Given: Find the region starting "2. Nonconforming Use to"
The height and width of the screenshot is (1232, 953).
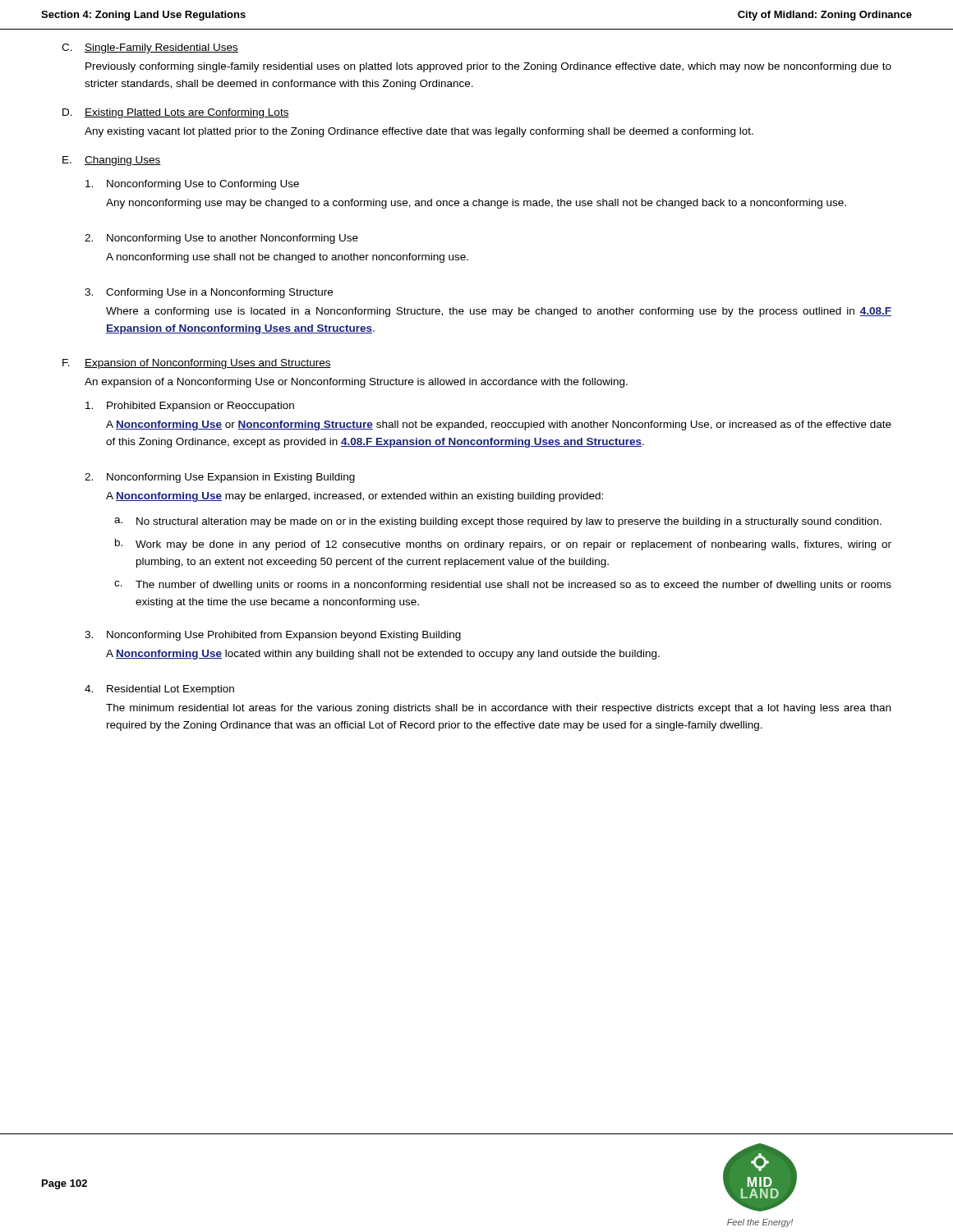Looking at the screenshot, I should click(221, 239).
